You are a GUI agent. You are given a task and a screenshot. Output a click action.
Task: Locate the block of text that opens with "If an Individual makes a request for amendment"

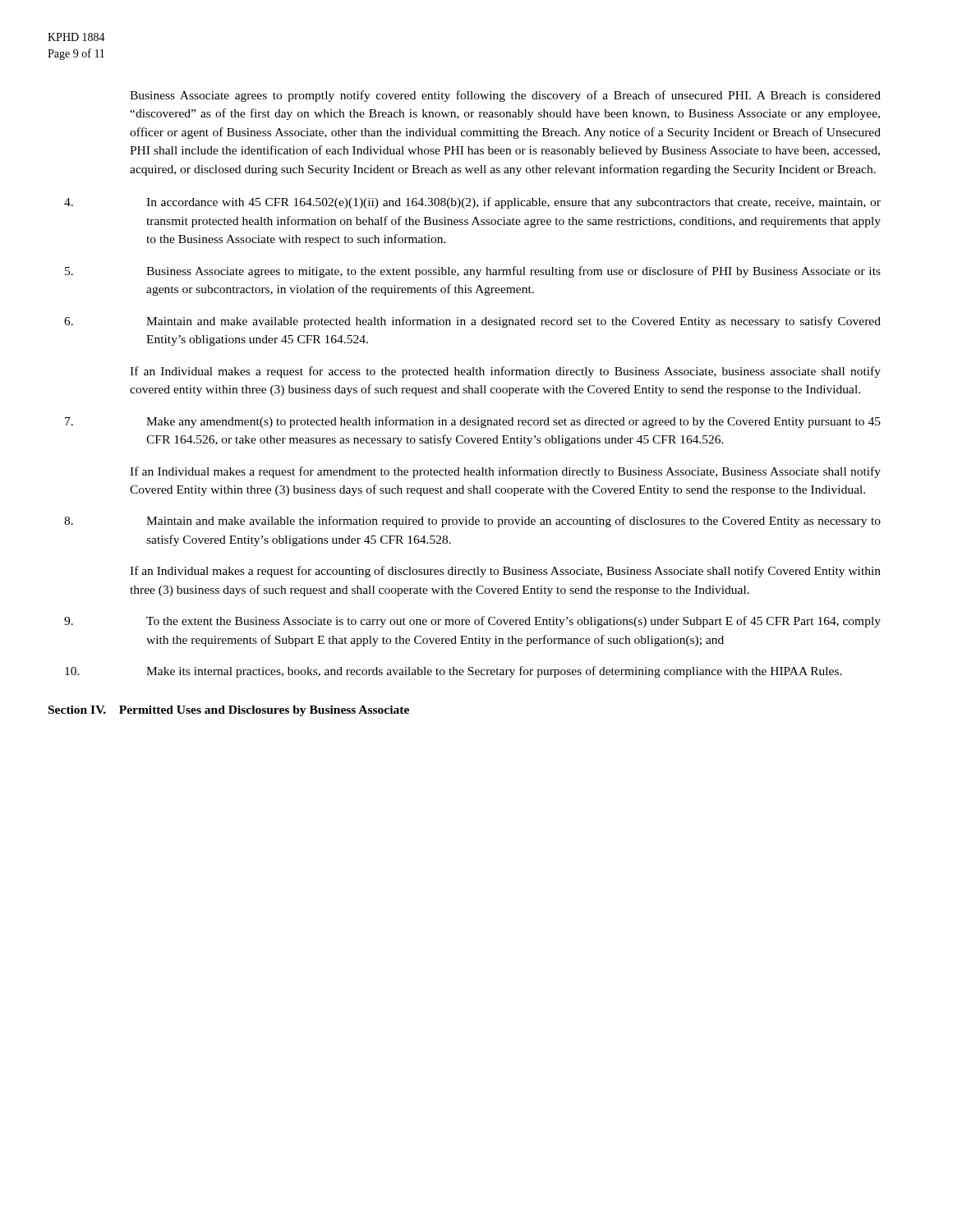pos(505,480)
